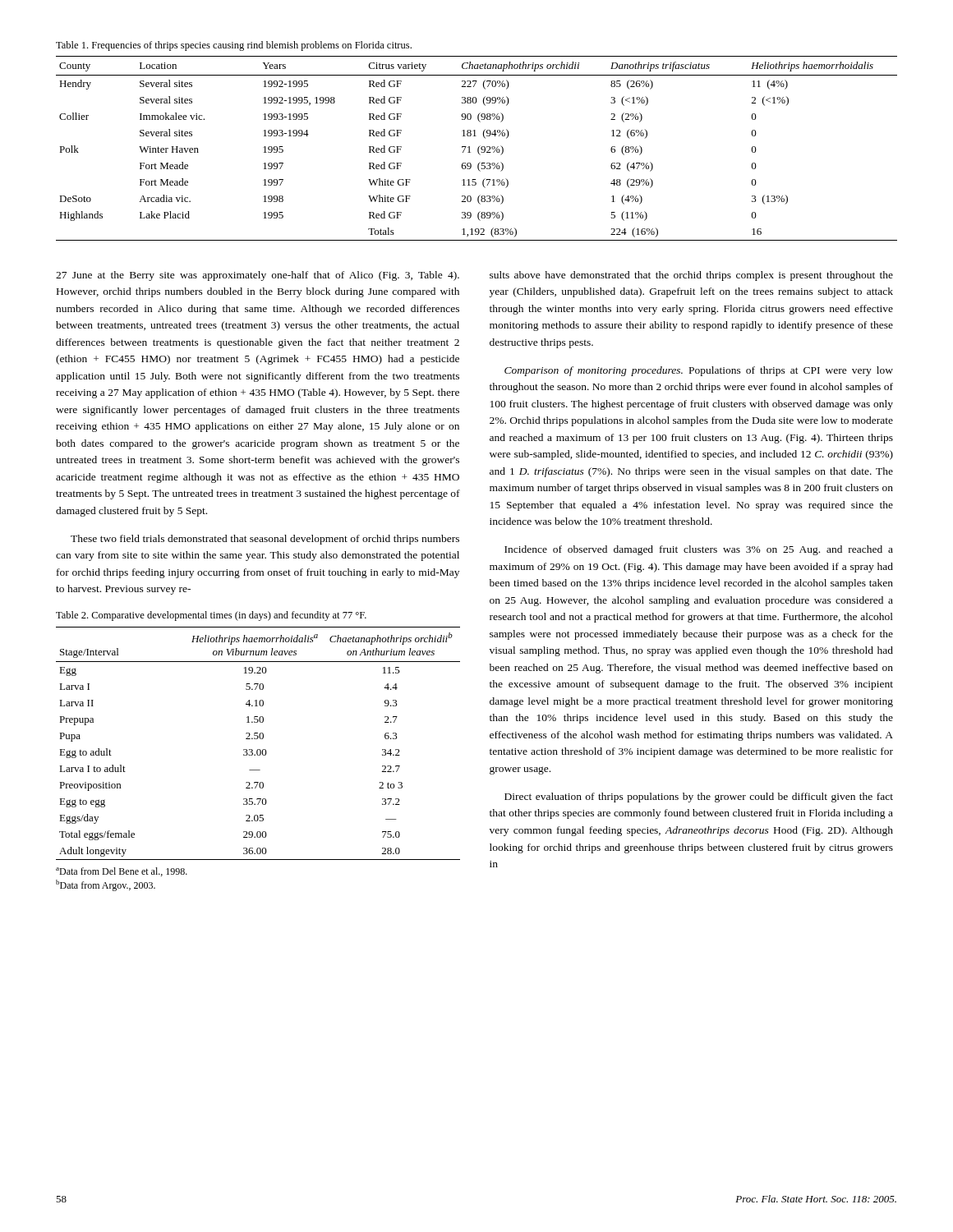Click on the table containing "Larva II"
The height and width of the screenshot is (1232, 953).
pos(258,743)
